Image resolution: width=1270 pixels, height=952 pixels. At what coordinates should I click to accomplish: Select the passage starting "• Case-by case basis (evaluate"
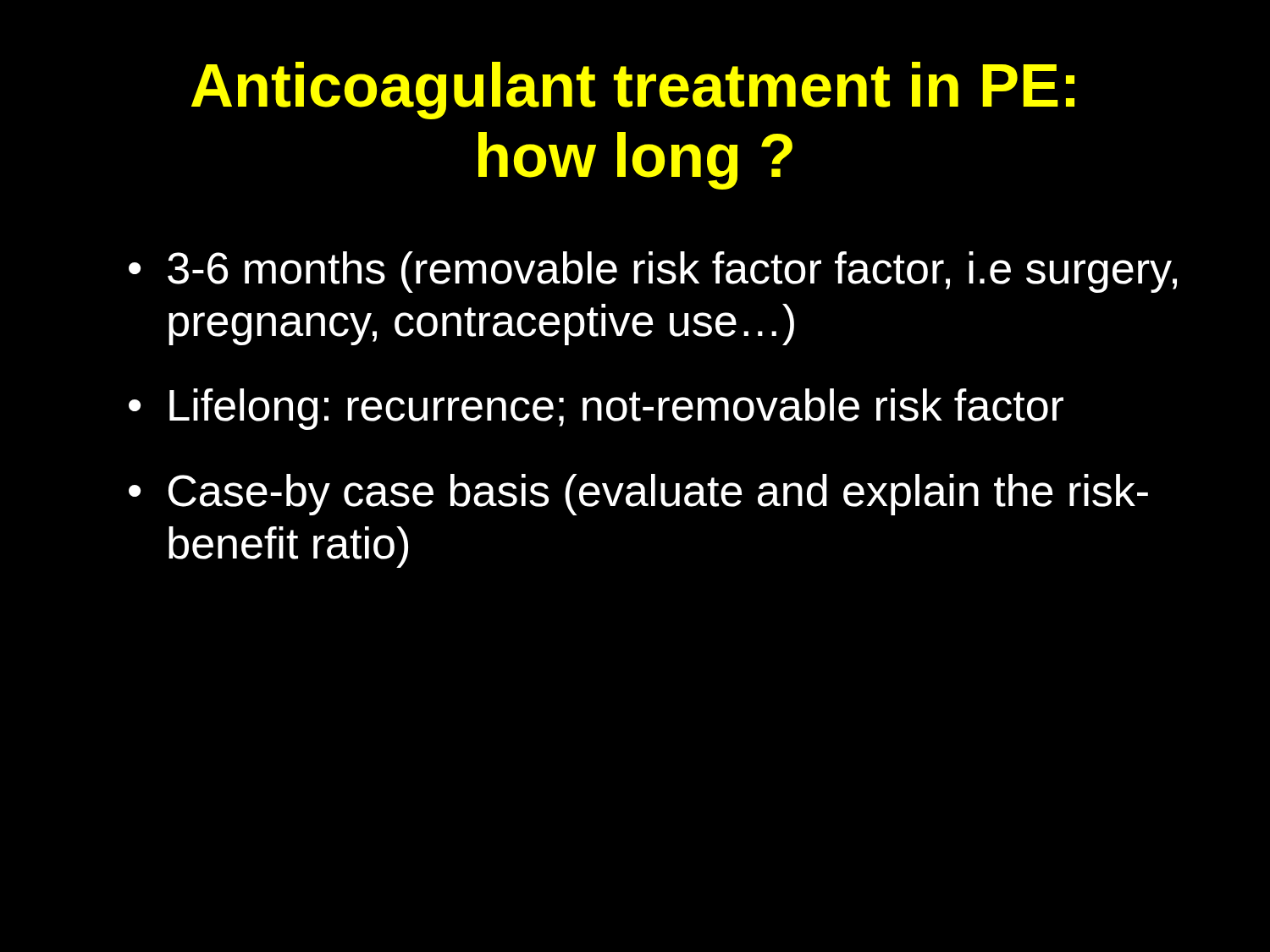[x=660, y=517]
